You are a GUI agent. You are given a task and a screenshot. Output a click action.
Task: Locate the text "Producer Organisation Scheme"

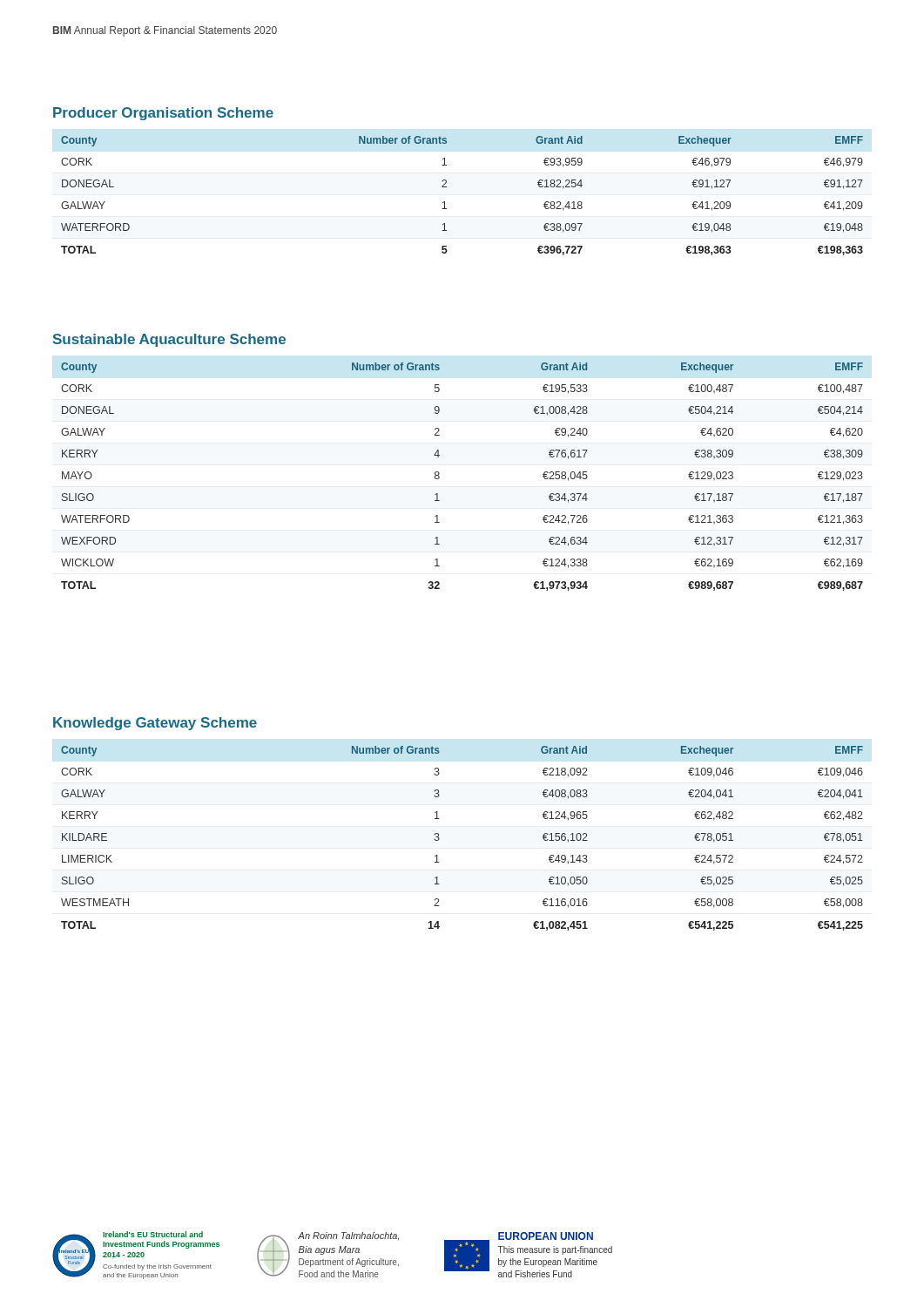pos(163,113)
